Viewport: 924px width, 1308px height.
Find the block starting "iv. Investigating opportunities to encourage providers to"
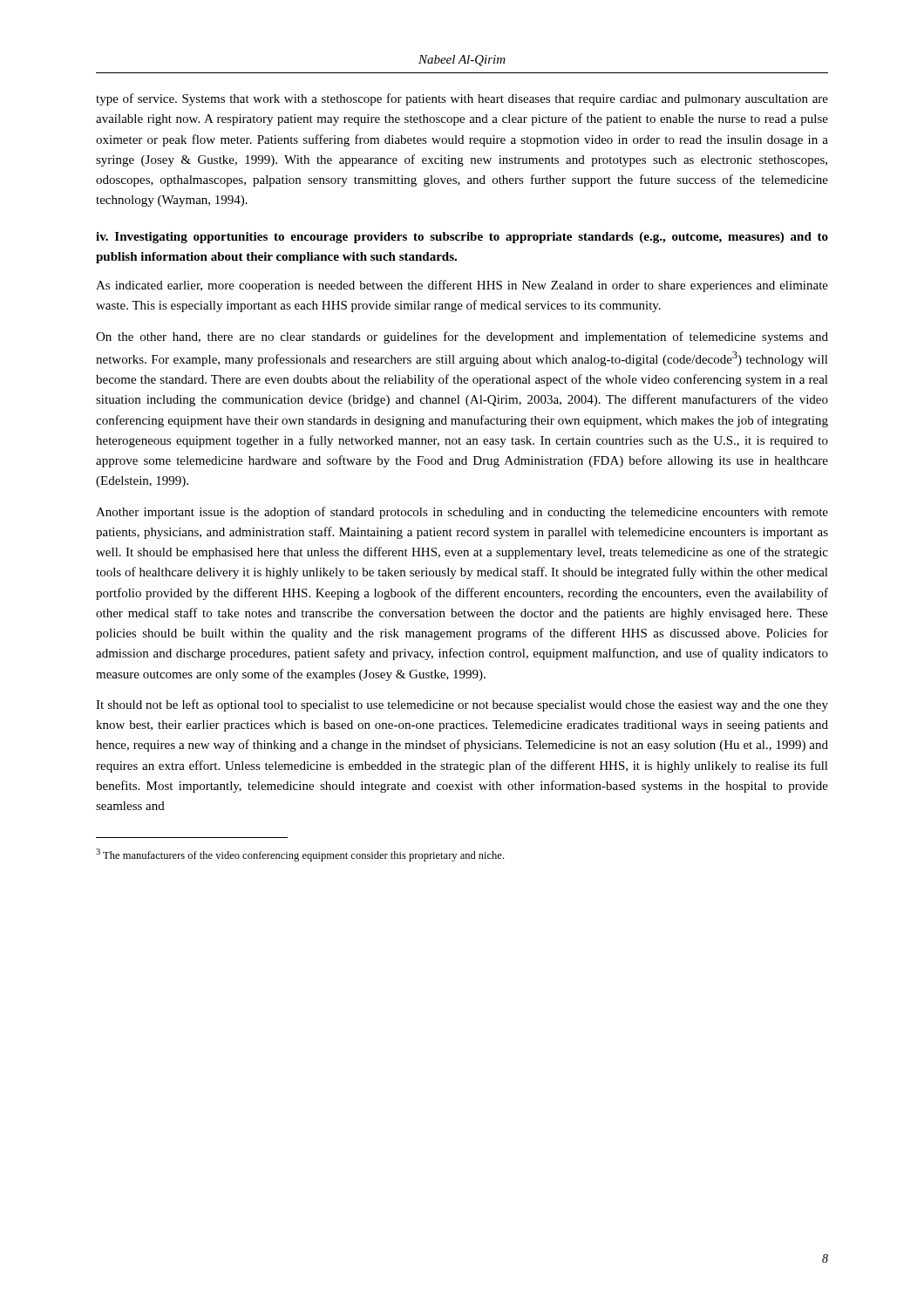click(x=462, y=246)
